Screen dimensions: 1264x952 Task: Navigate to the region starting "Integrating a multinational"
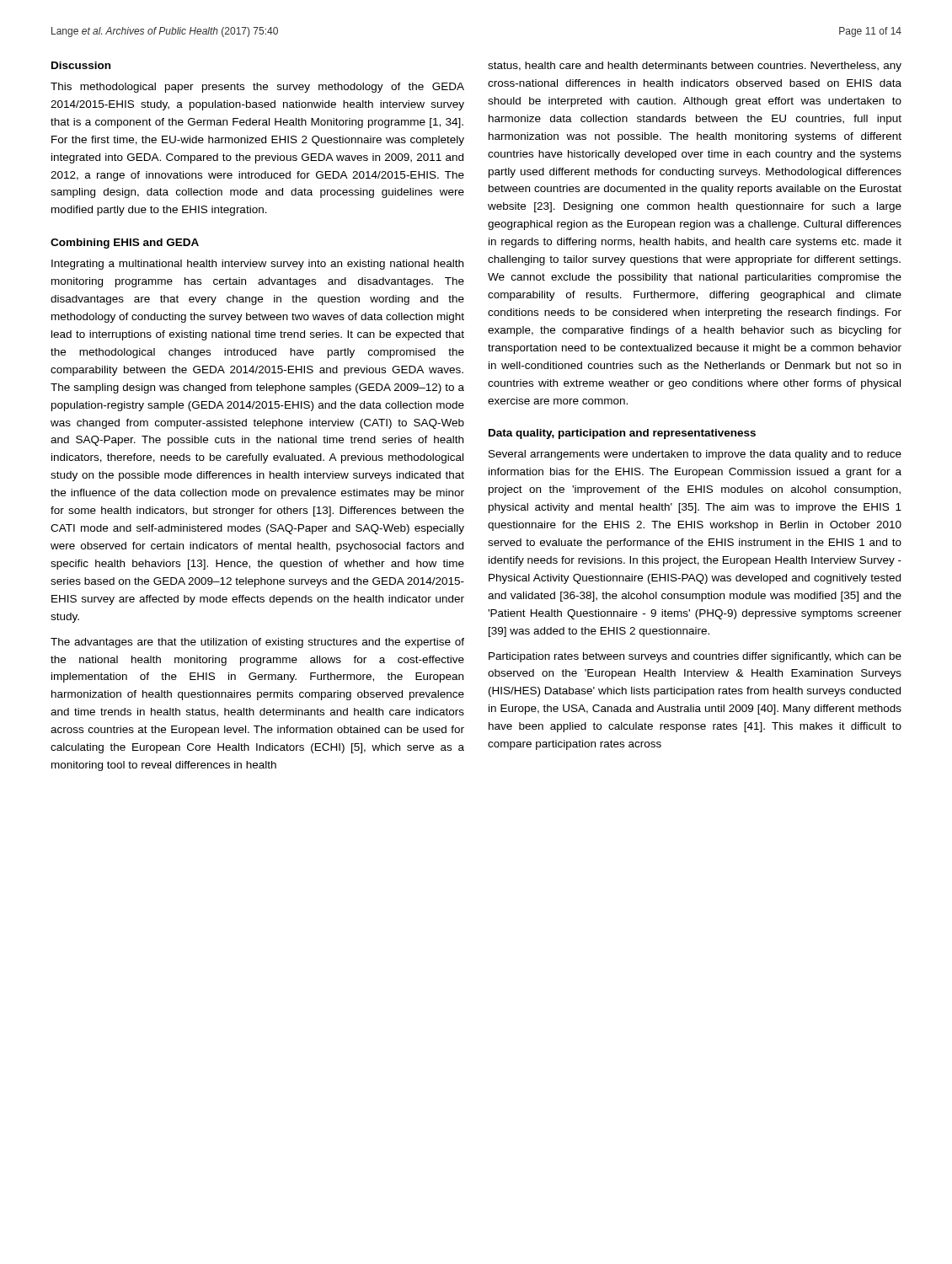[257, 515]
